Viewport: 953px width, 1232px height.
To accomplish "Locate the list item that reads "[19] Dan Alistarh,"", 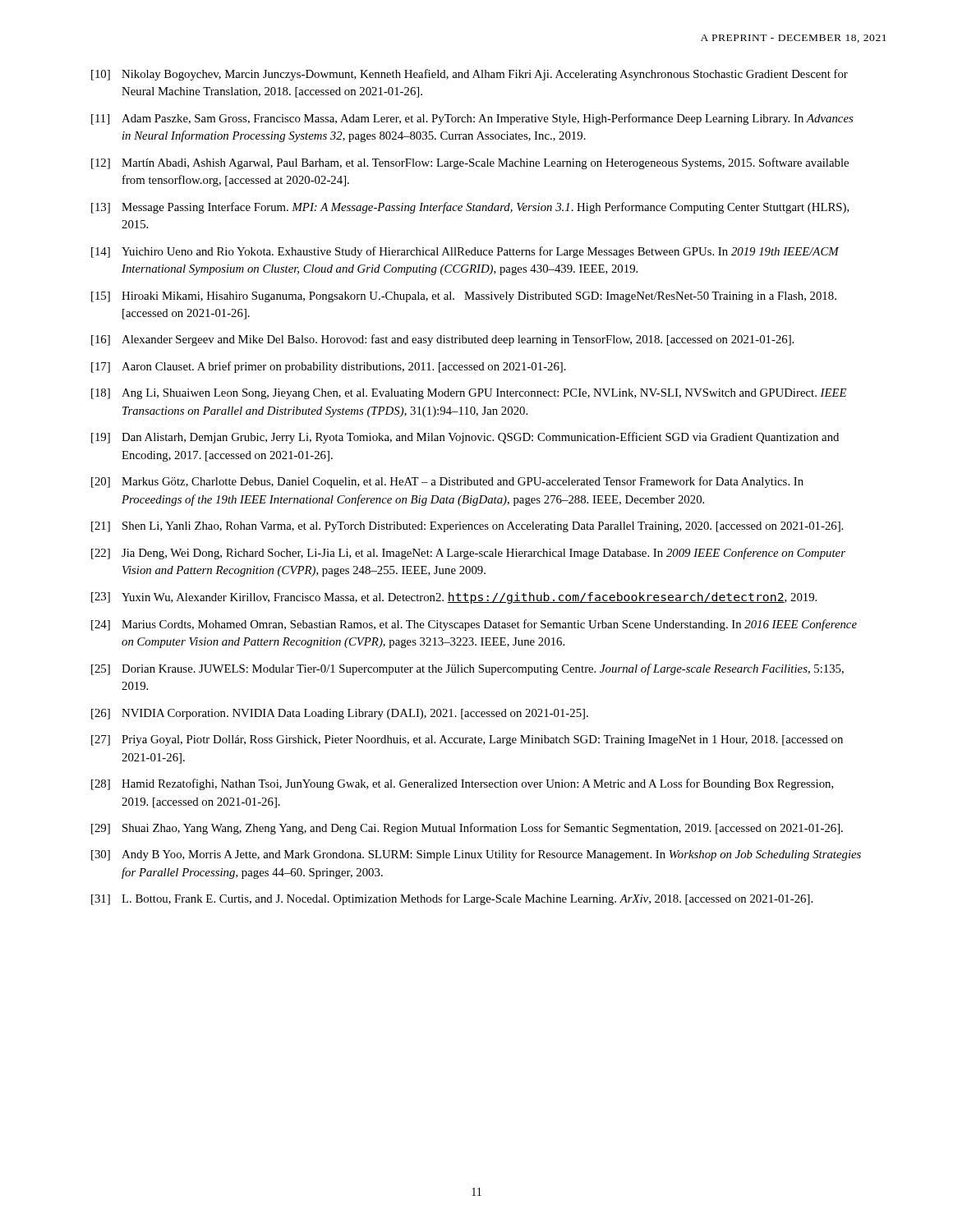I will (x=476, y=447).
